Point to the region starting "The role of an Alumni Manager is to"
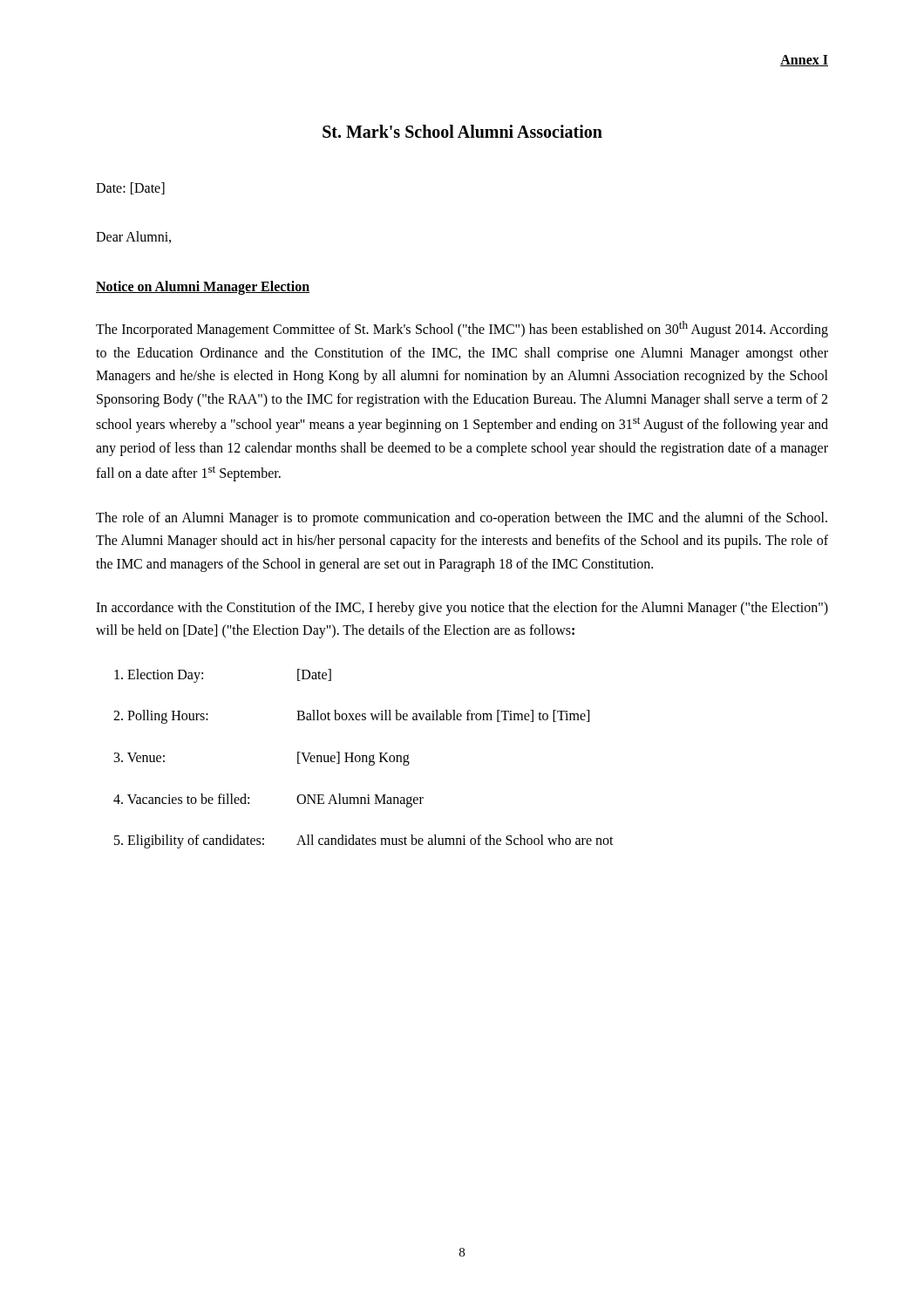 462,540
